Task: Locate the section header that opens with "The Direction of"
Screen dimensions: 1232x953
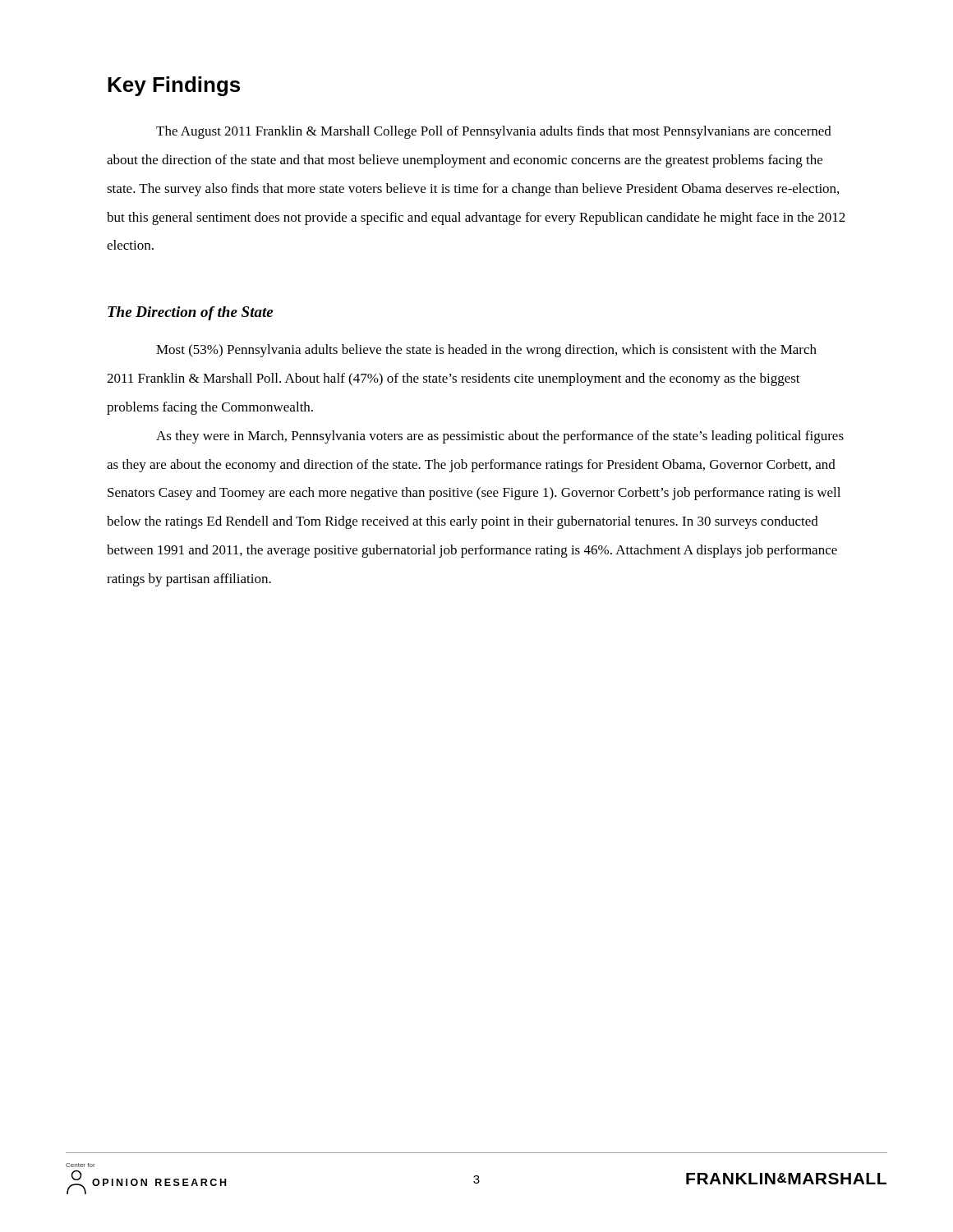Action: (190, 312)
